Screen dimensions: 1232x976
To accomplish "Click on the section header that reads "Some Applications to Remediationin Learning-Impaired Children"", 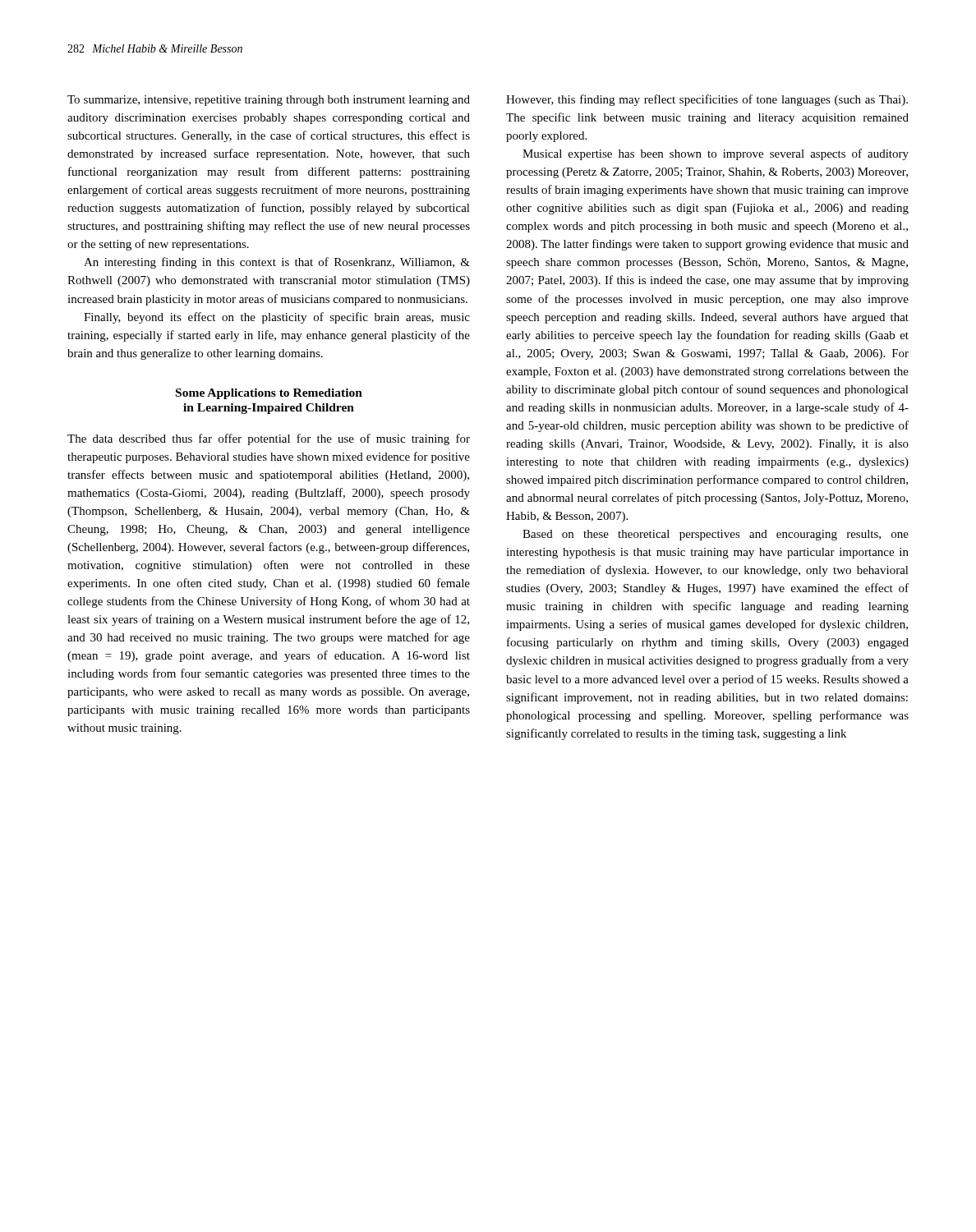I will pos(269,400).
